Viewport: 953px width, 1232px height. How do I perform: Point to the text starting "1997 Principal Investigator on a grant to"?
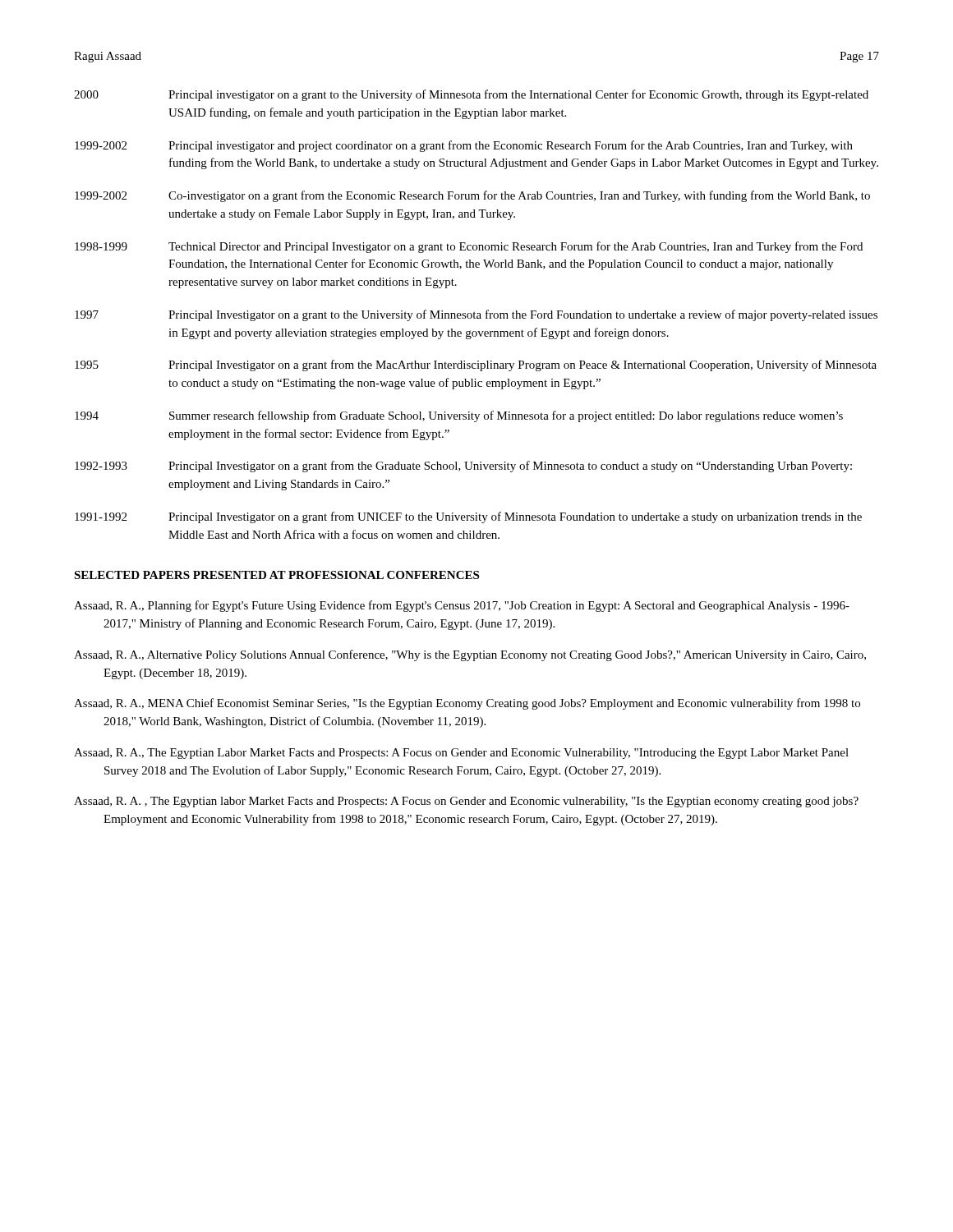(476, 324)
